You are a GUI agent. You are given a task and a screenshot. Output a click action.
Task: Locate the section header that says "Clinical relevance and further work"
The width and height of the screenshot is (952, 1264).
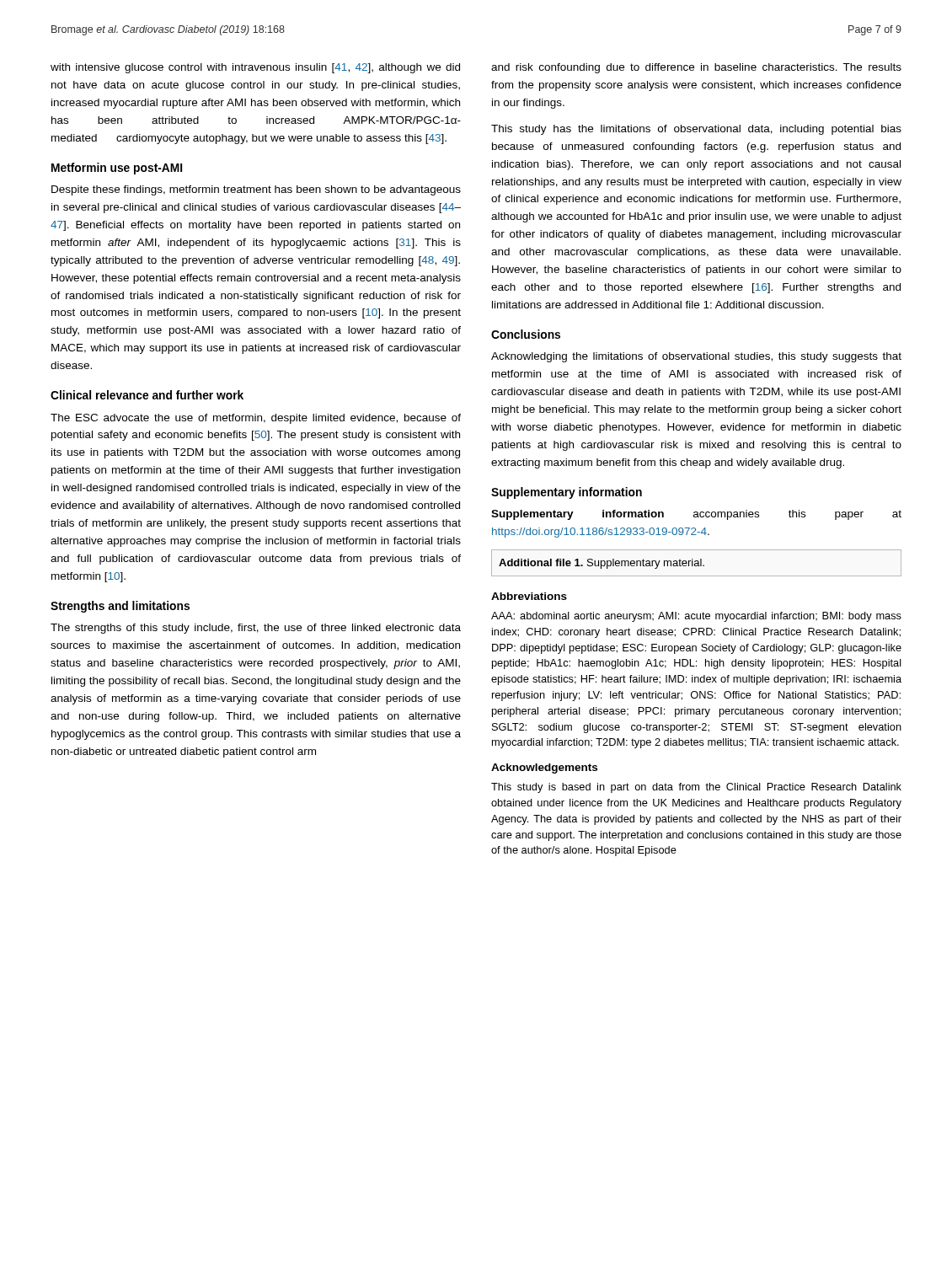[147, 396]
